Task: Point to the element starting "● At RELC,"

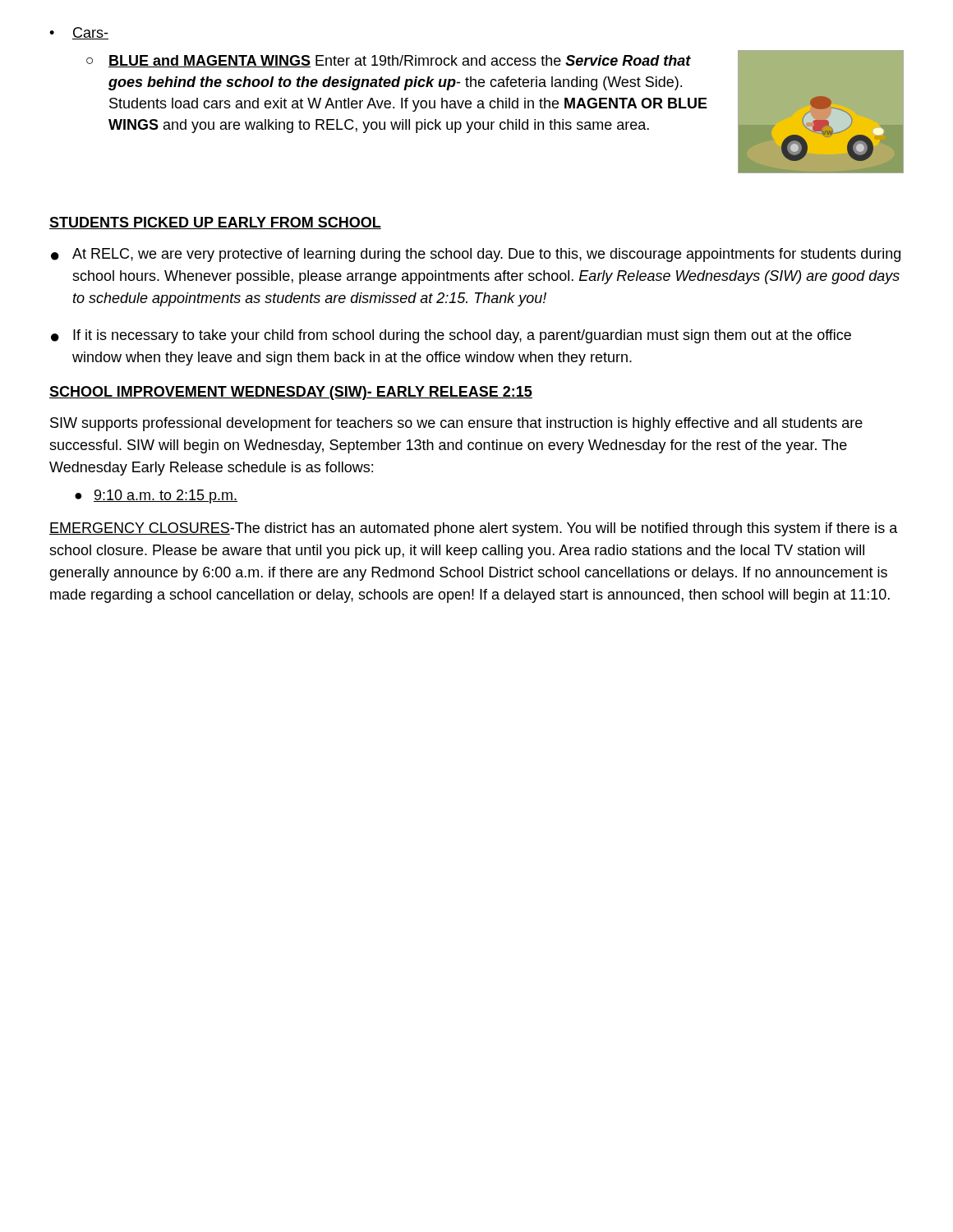Action: [476, 276]
